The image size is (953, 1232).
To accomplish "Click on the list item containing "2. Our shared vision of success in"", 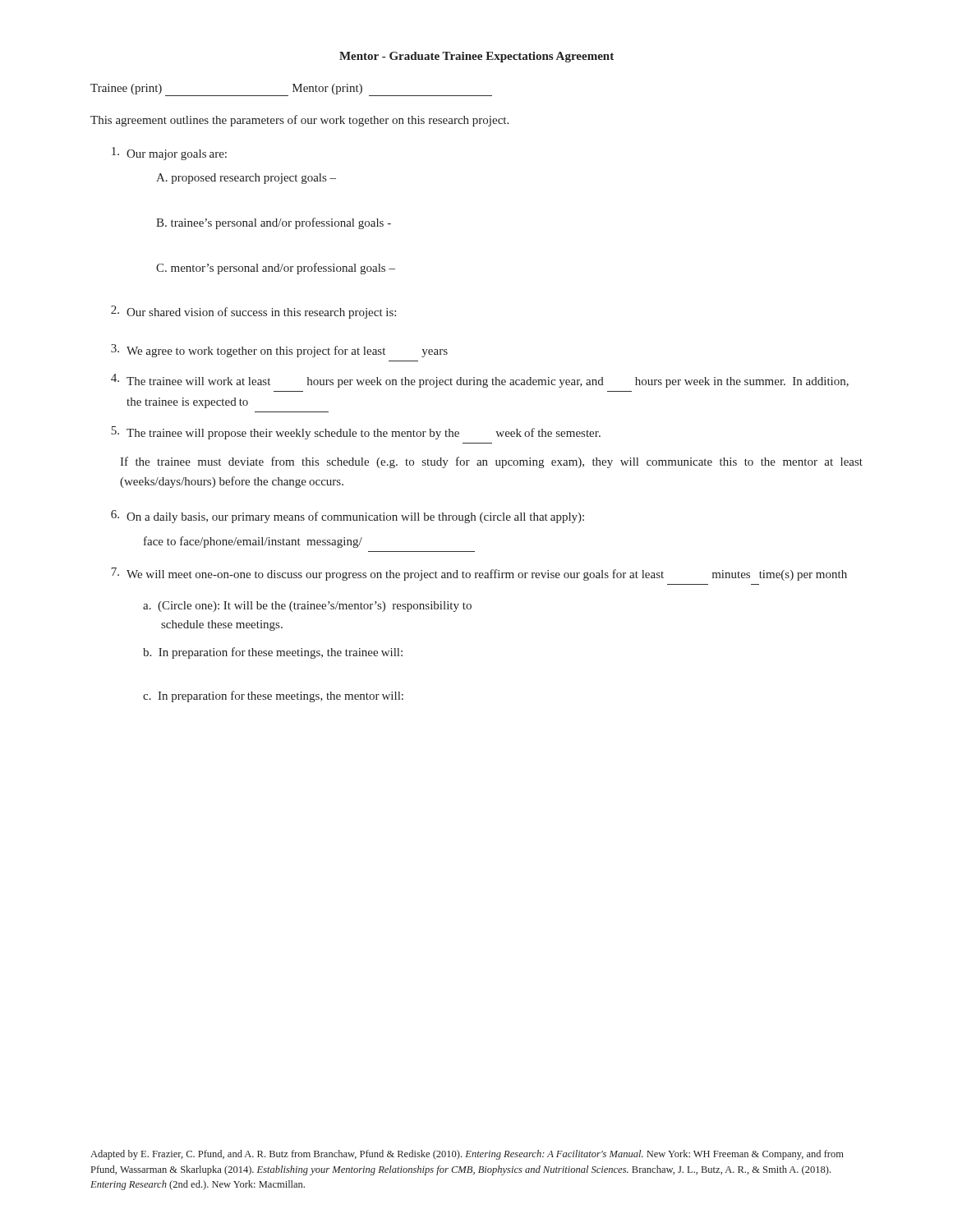I will pyautogui.click(x=253, y=312).
